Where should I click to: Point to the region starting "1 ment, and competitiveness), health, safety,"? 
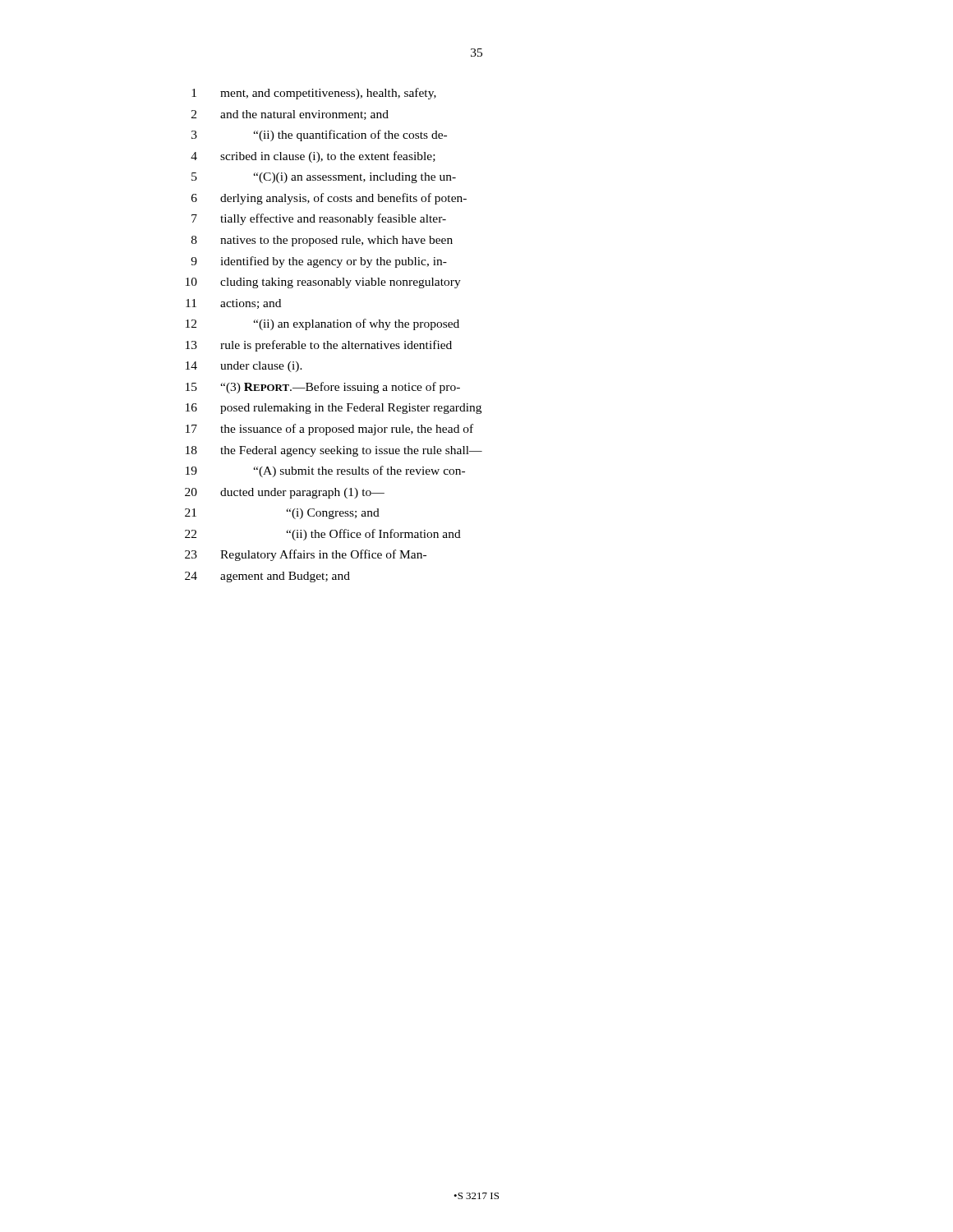click(314, 94)
